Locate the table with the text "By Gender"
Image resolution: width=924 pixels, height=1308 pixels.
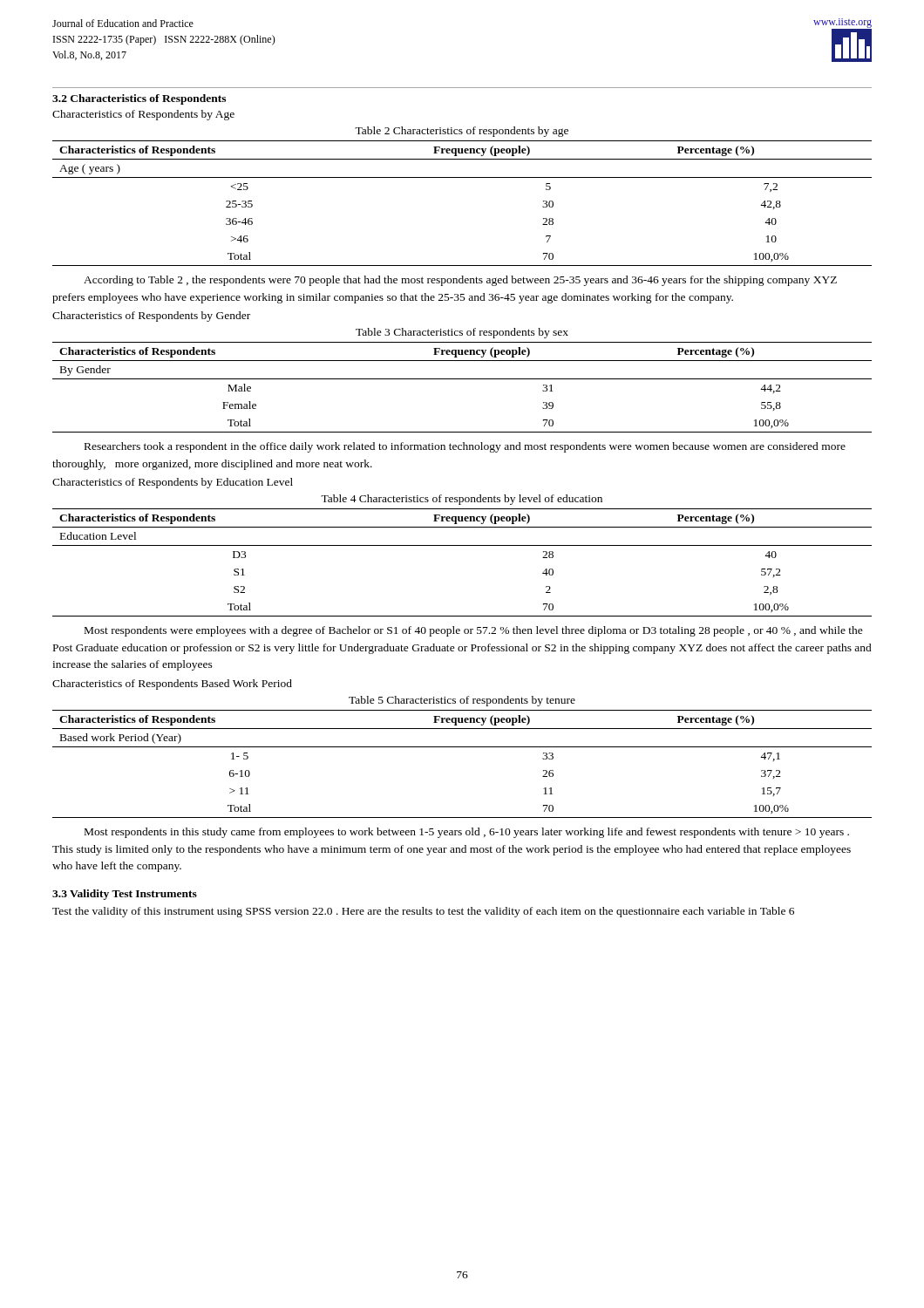click(462, 387)
